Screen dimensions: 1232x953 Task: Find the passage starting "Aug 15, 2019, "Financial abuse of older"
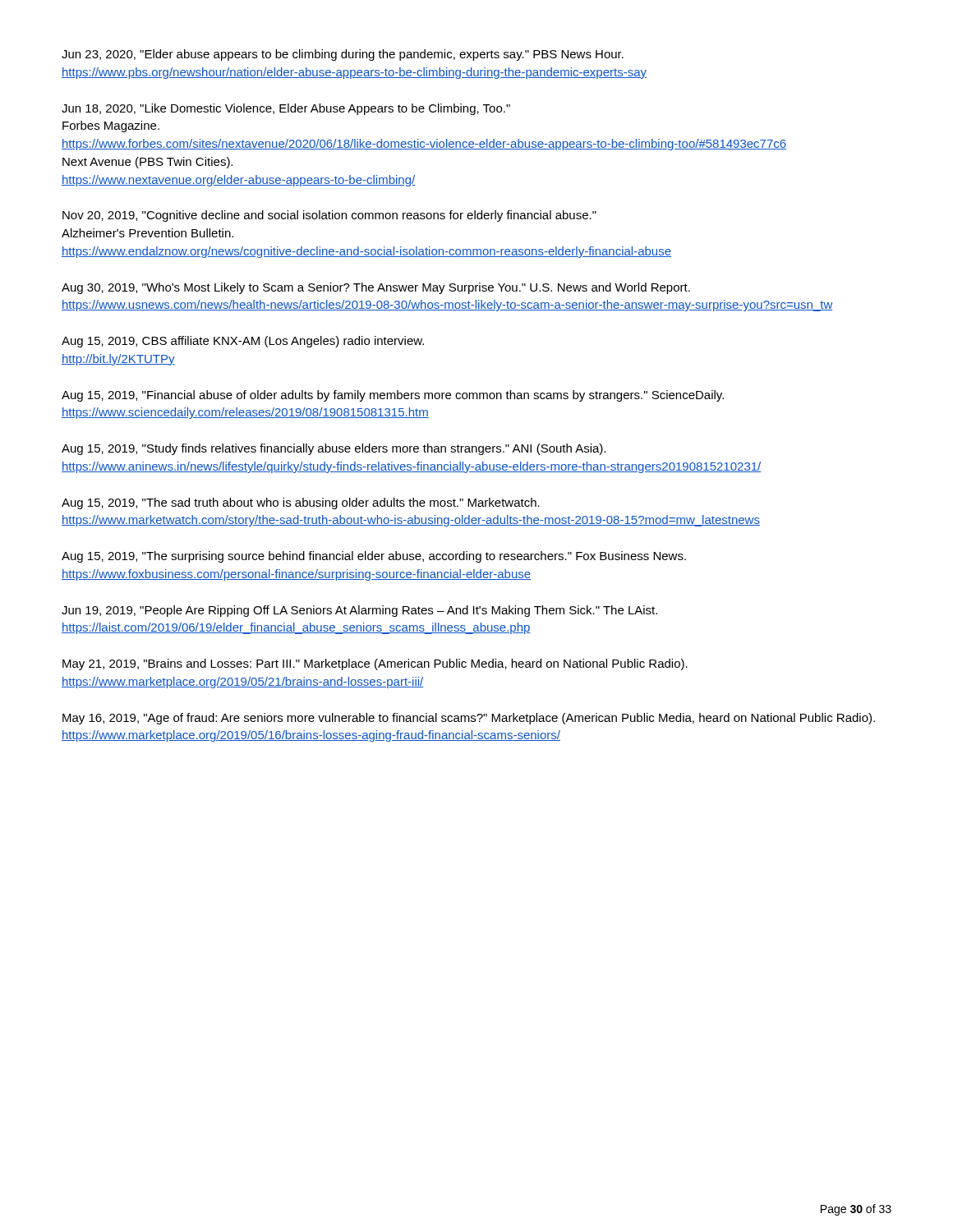393,403
